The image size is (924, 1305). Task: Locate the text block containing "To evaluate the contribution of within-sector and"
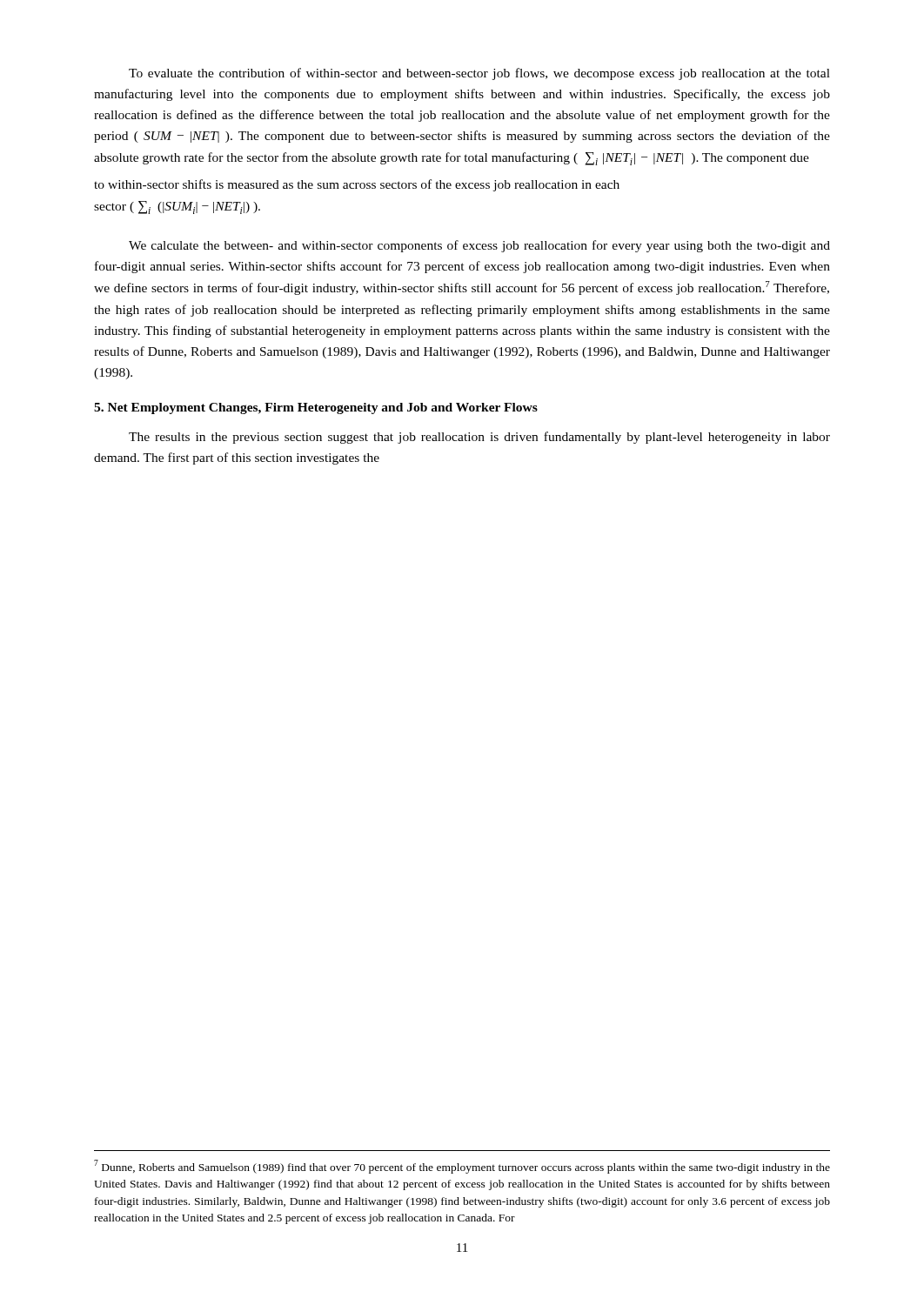click(462, 117)
